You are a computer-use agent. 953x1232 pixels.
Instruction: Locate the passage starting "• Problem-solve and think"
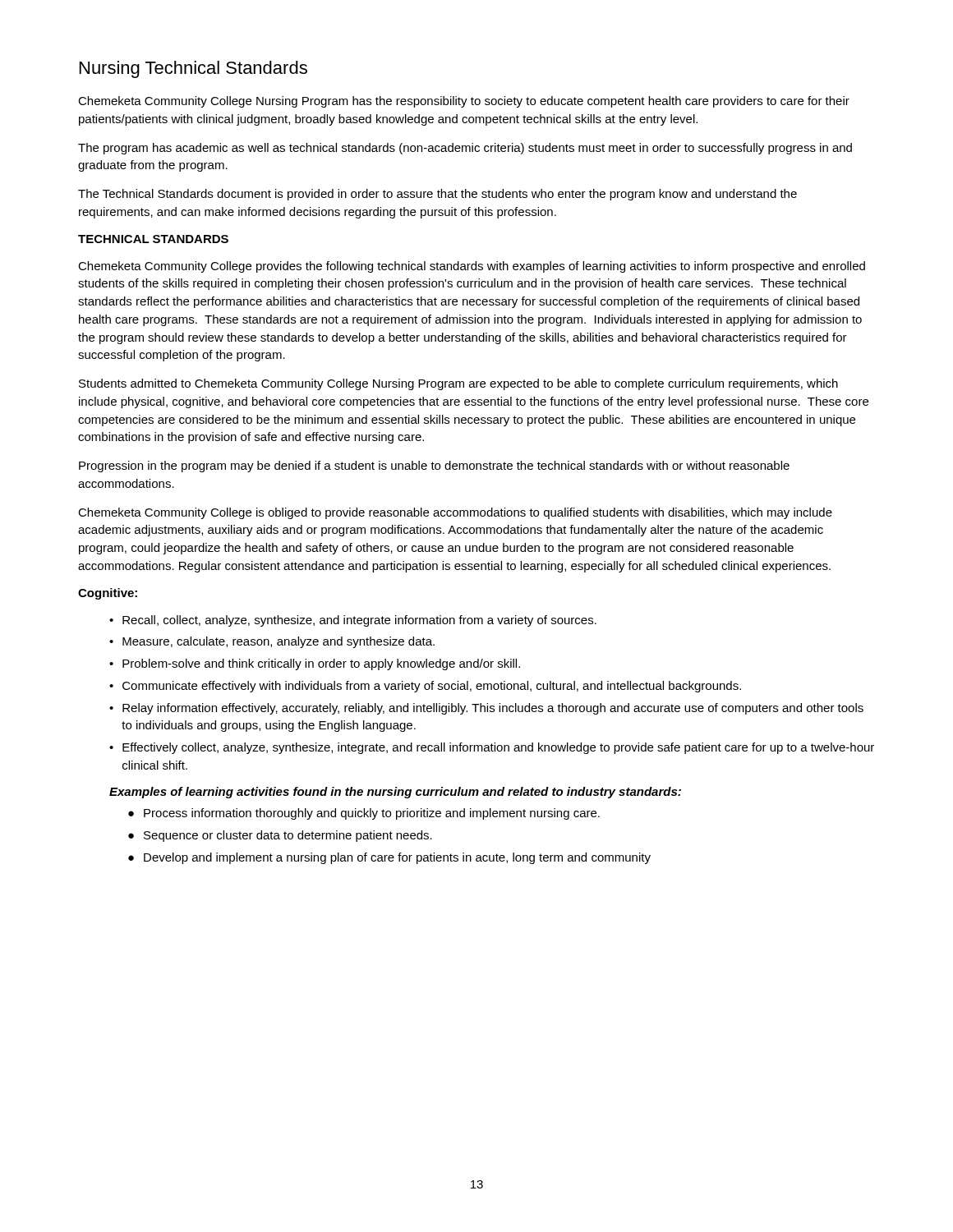click(x=315, y=663)
